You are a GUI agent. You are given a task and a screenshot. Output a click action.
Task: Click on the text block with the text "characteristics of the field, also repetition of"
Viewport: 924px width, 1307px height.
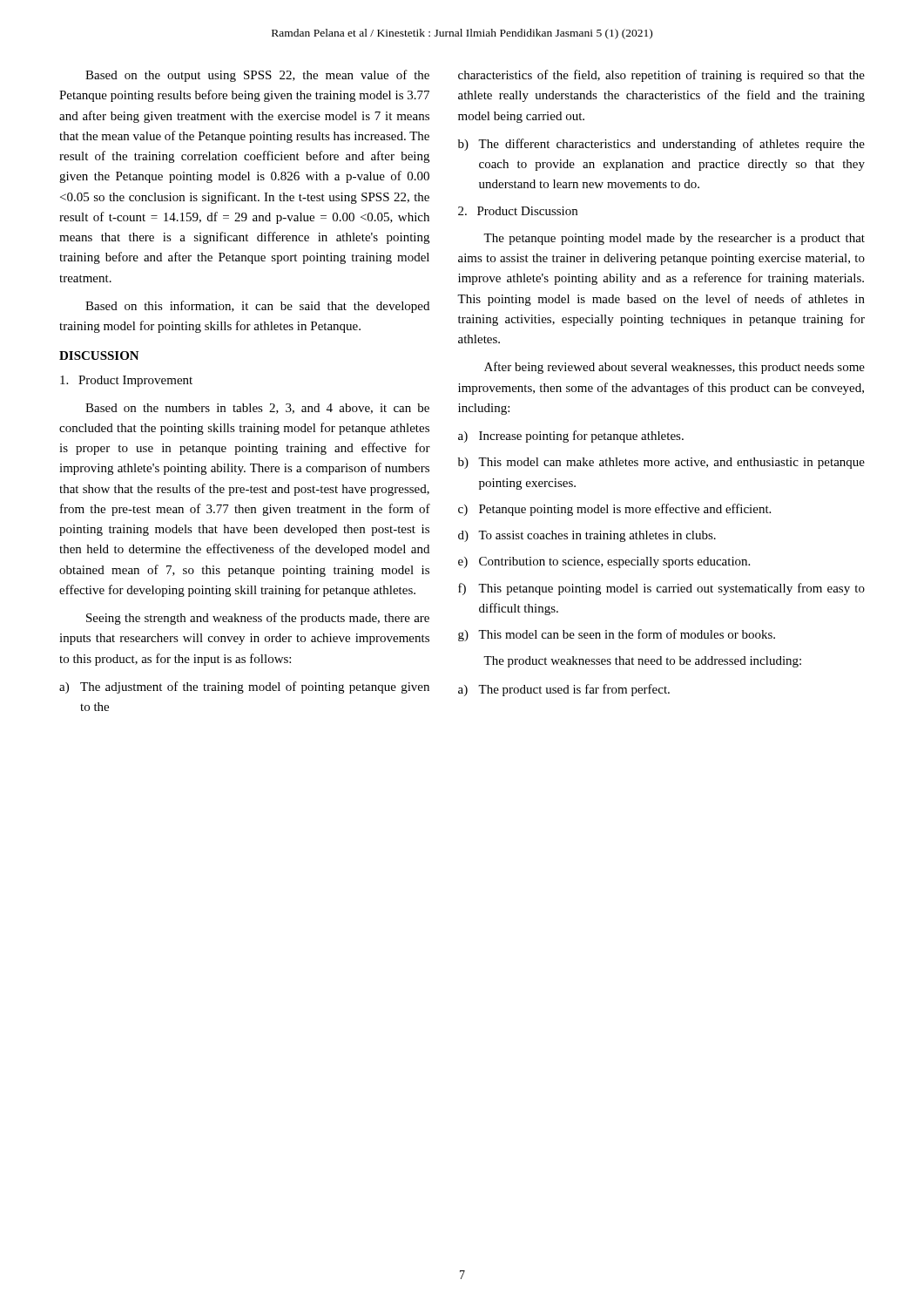pyautogui.click(x=661, y=96)
